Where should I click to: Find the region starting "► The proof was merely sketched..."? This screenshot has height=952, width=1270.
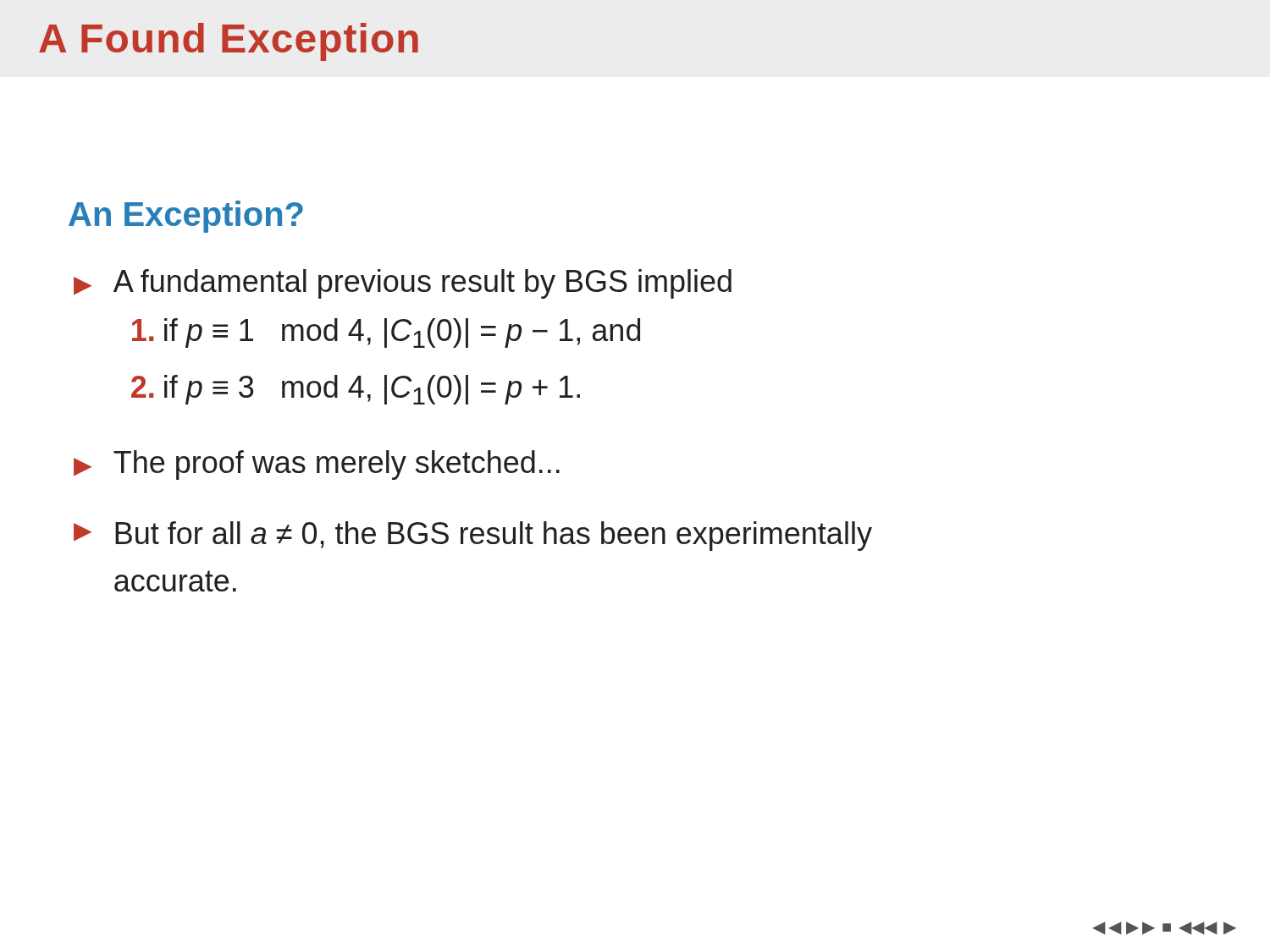tap(315, 464)
